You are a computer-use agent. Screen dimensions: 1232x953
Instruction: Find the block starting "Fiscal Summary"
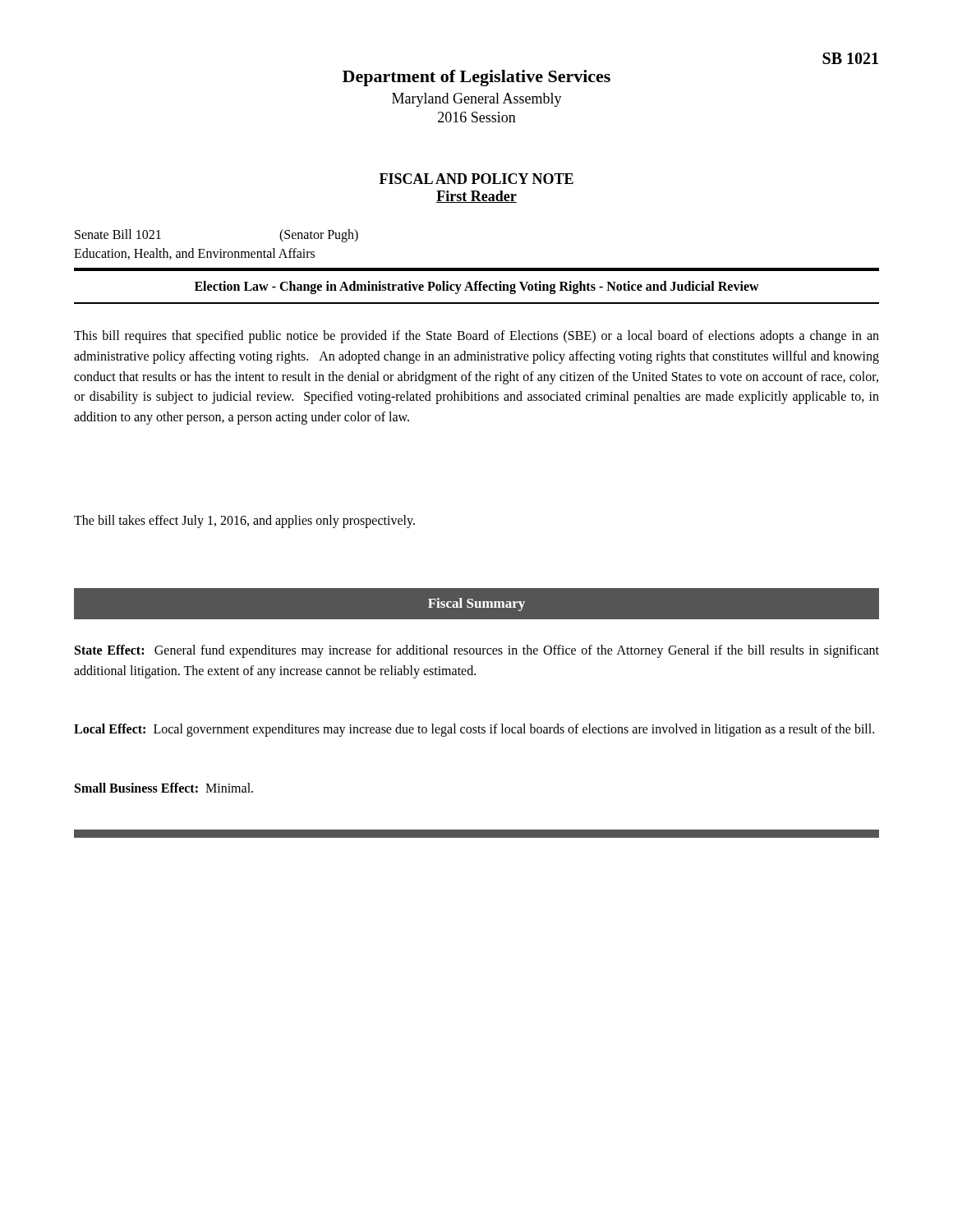coord(476,603)
